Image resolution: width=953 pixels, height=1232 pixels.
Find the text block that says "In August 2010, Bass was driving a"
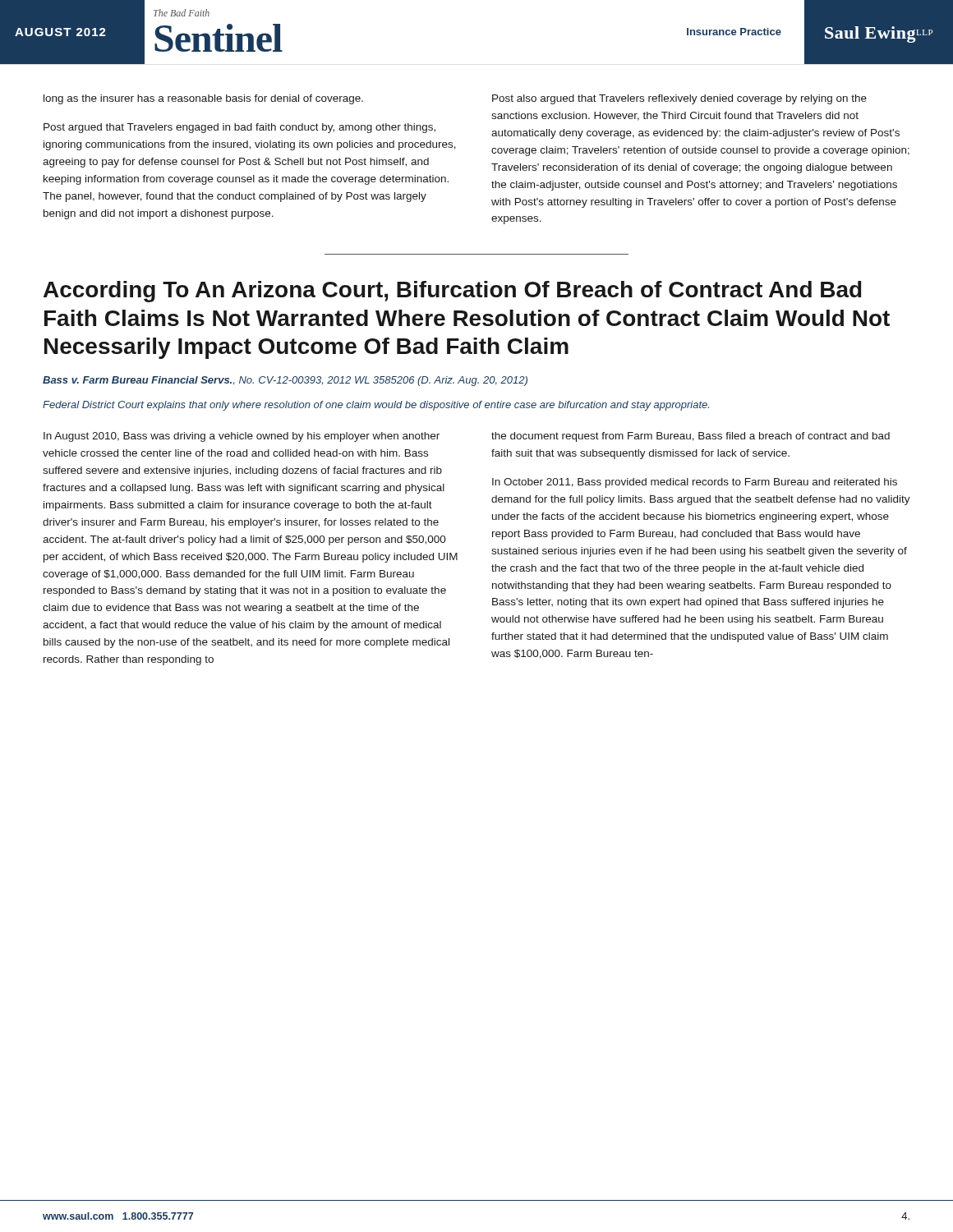point(252,548)
